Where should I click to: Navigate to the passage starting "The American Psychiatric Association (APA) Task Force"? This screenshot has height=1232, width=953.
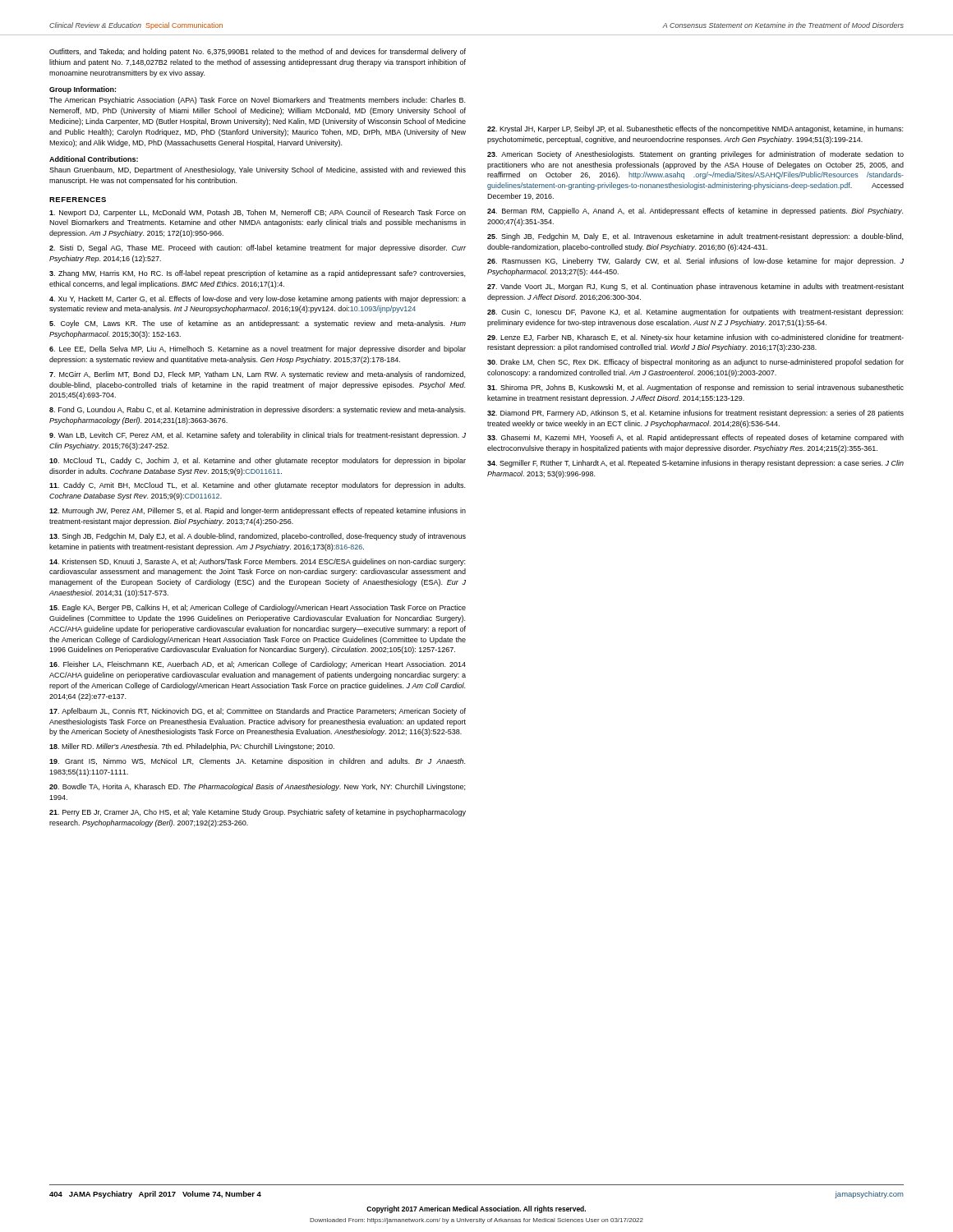[x=258, y=122]
